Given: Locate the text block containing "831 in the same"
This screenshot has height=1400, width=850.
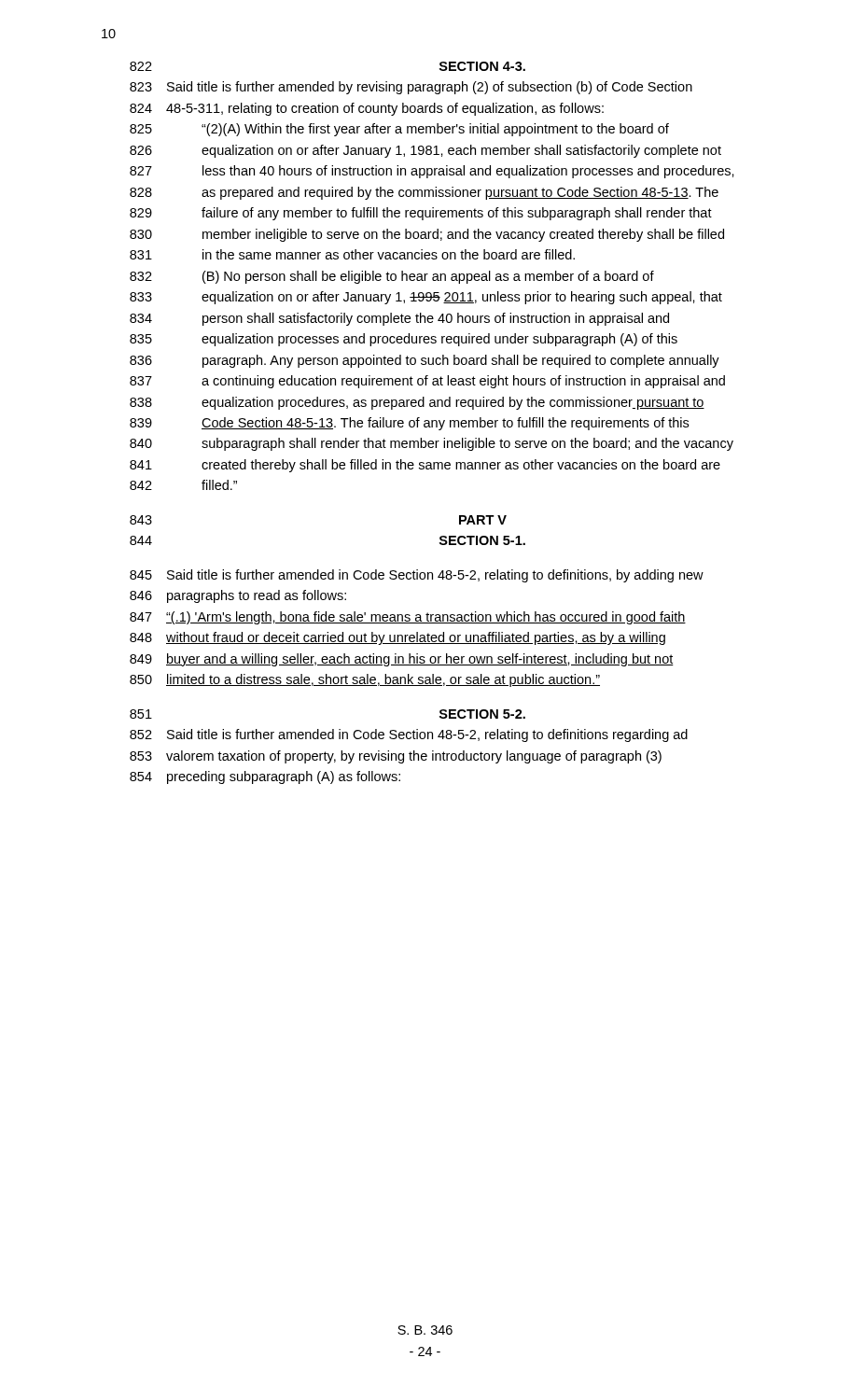Looking at the screenshot, I should pos(450,255).
